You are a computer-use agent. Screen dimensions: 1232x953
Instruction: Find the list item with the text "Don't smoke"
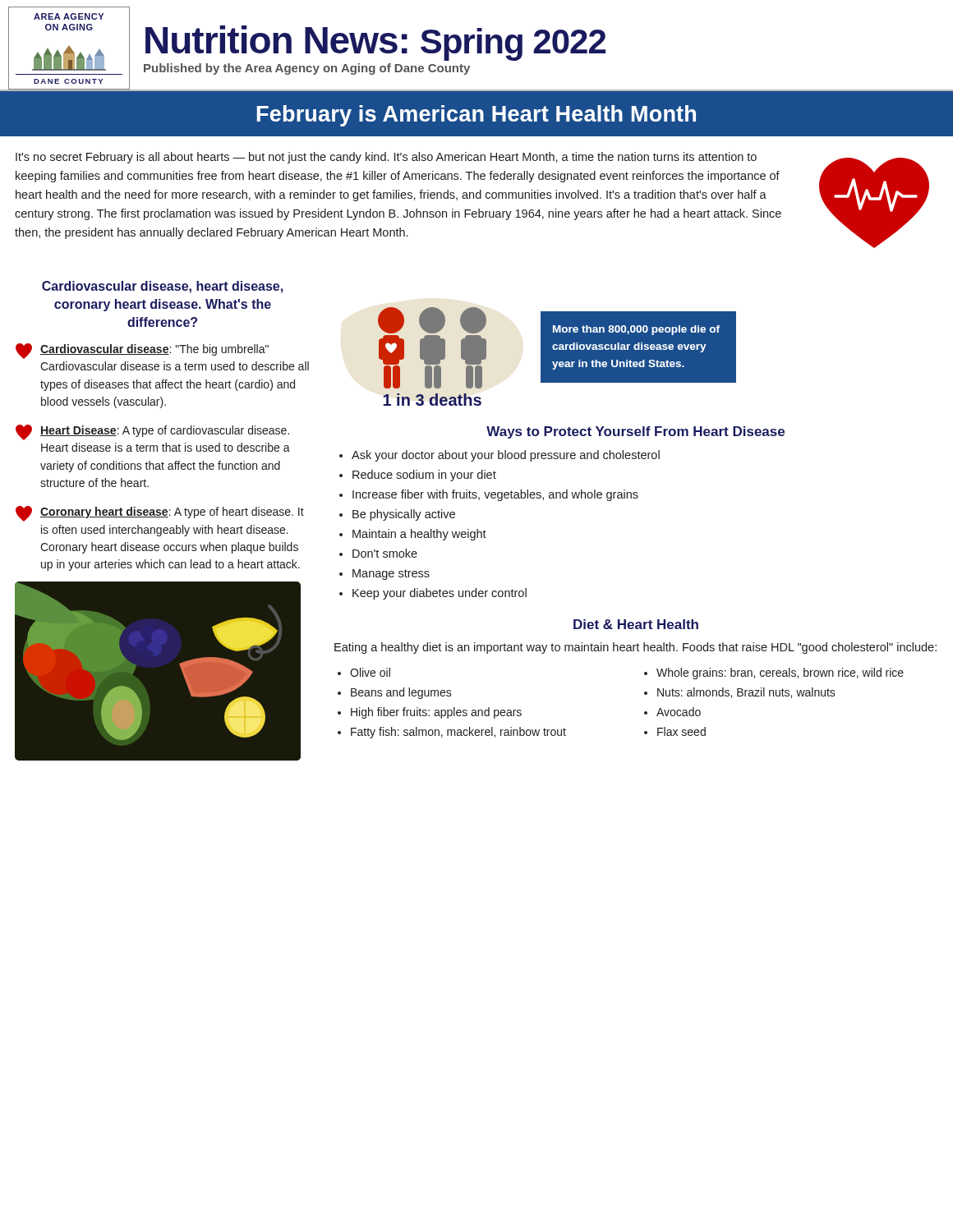click(x=385, y=554)
